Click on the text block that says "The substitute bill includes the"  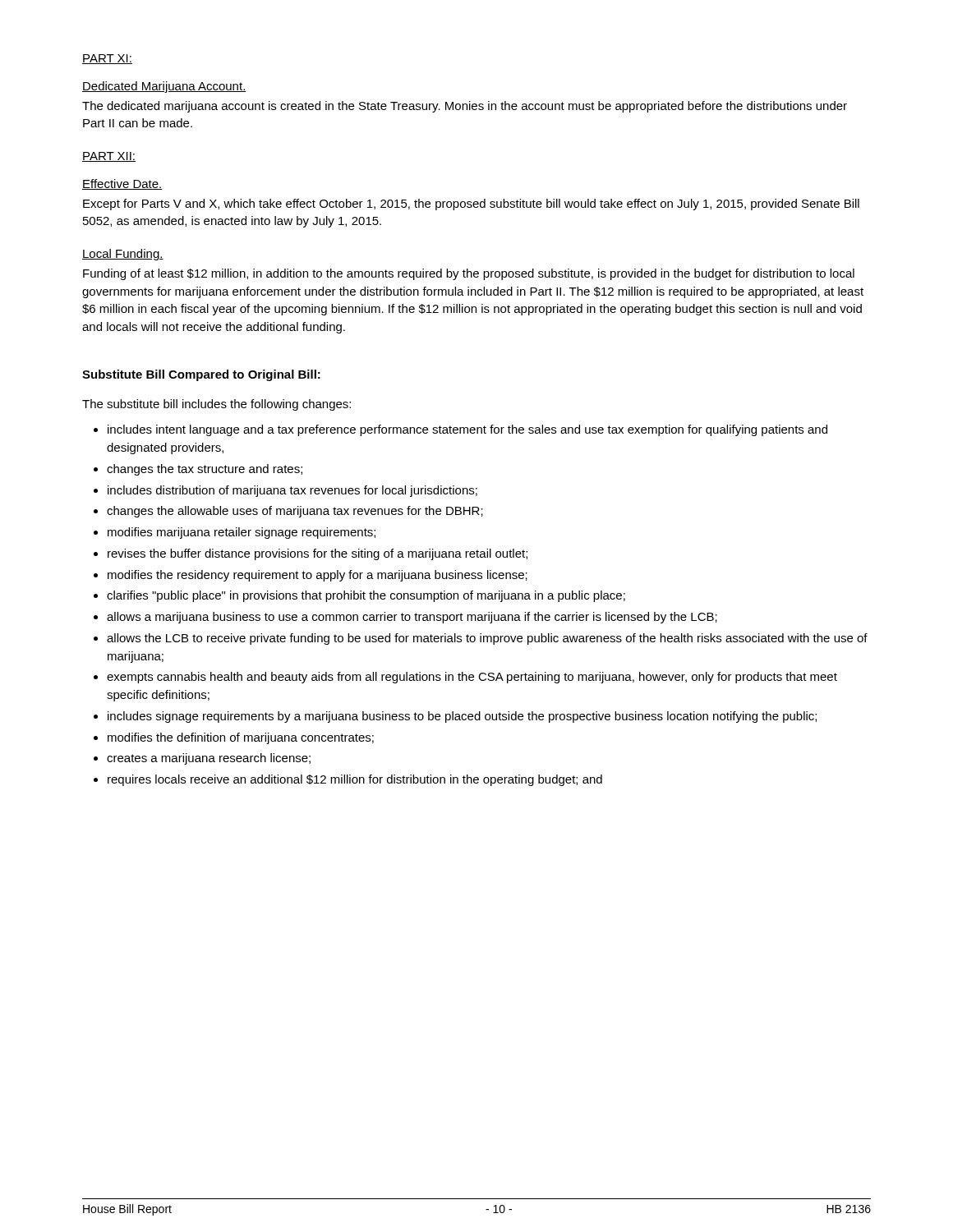click(216, 405)
